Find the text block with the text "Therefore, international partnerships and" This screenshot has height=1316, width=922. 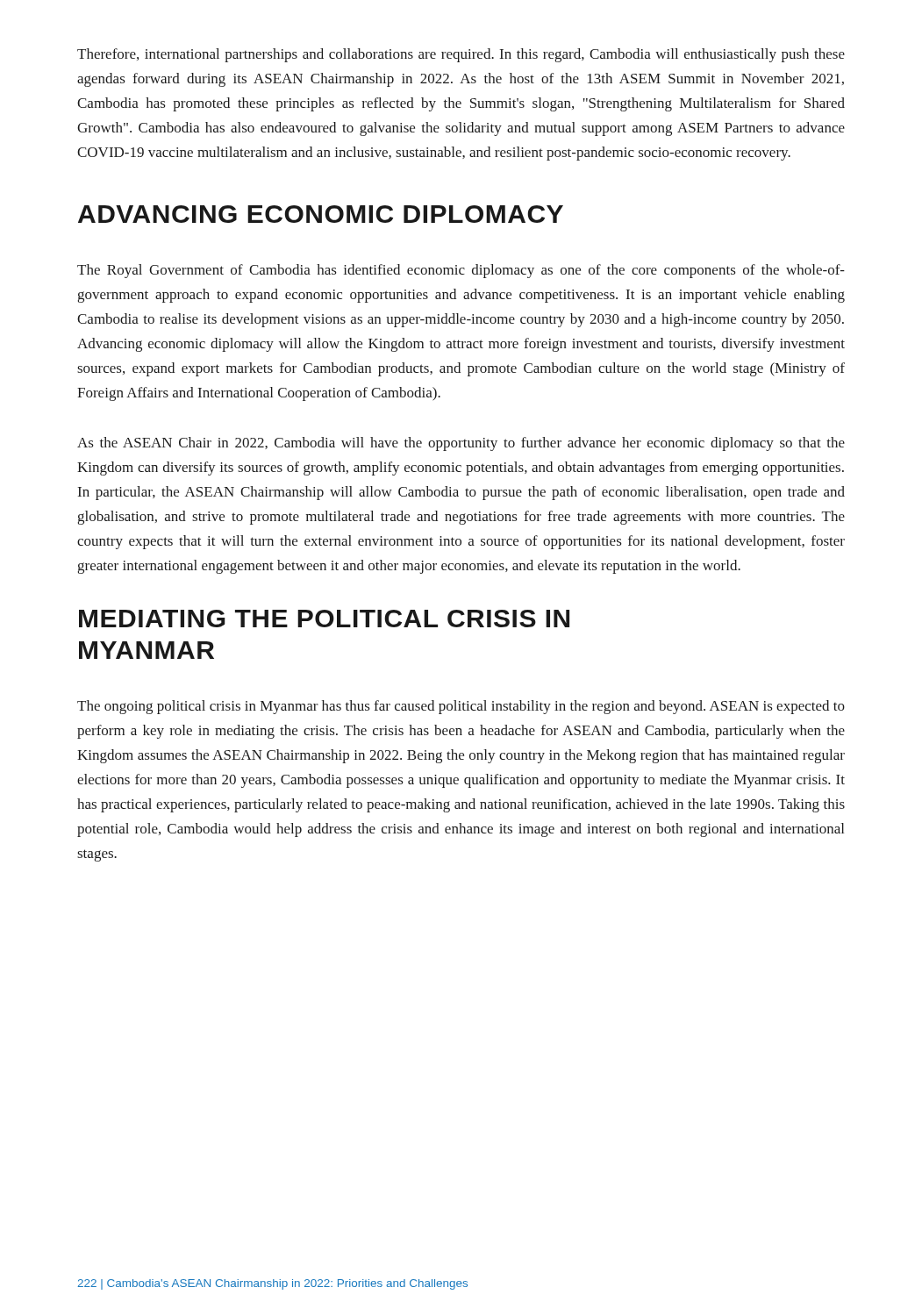[461, 103]
